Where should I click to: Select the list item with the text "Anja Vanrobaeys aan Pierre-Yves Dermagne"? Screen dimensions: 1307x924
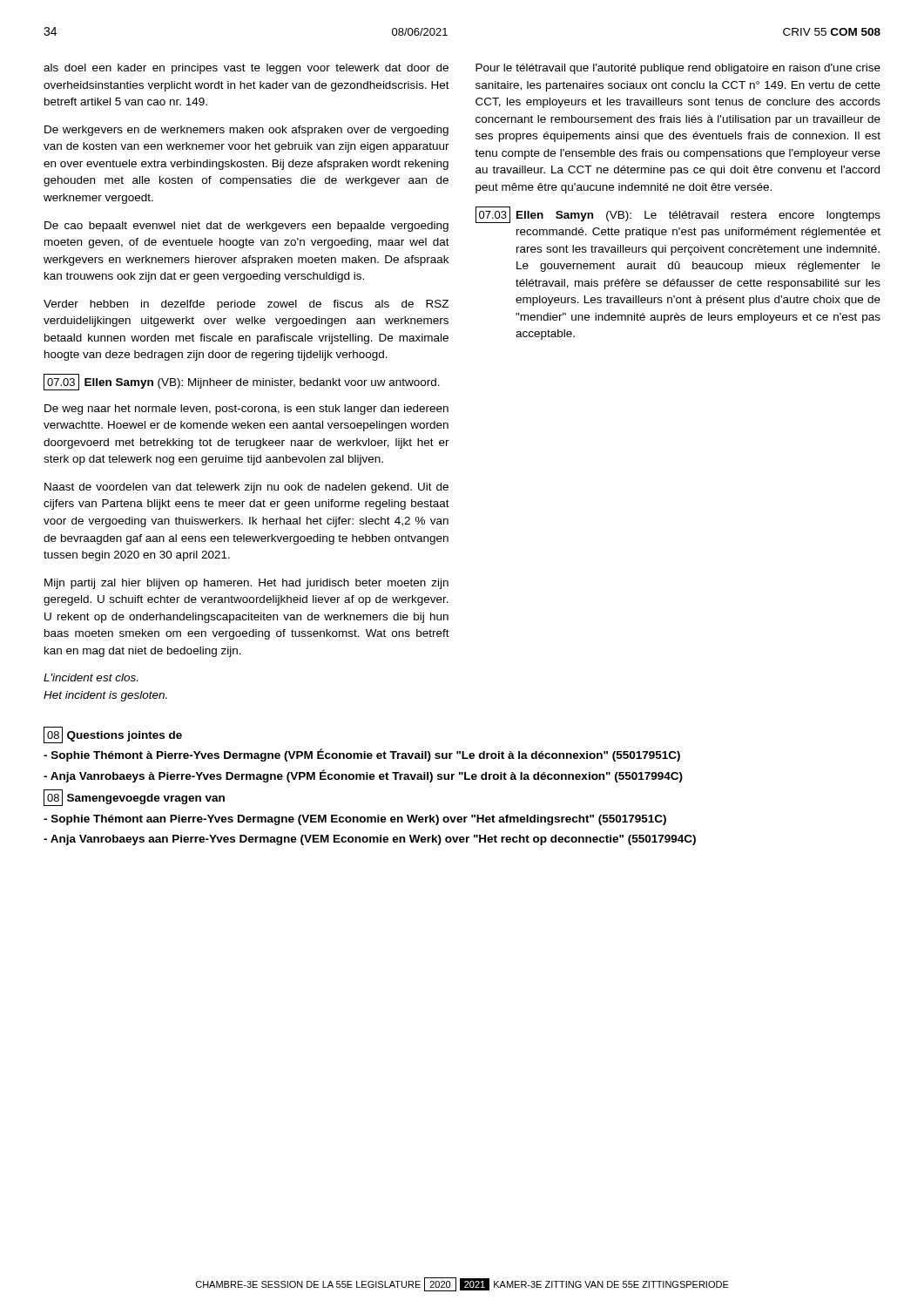click(370, 839)
